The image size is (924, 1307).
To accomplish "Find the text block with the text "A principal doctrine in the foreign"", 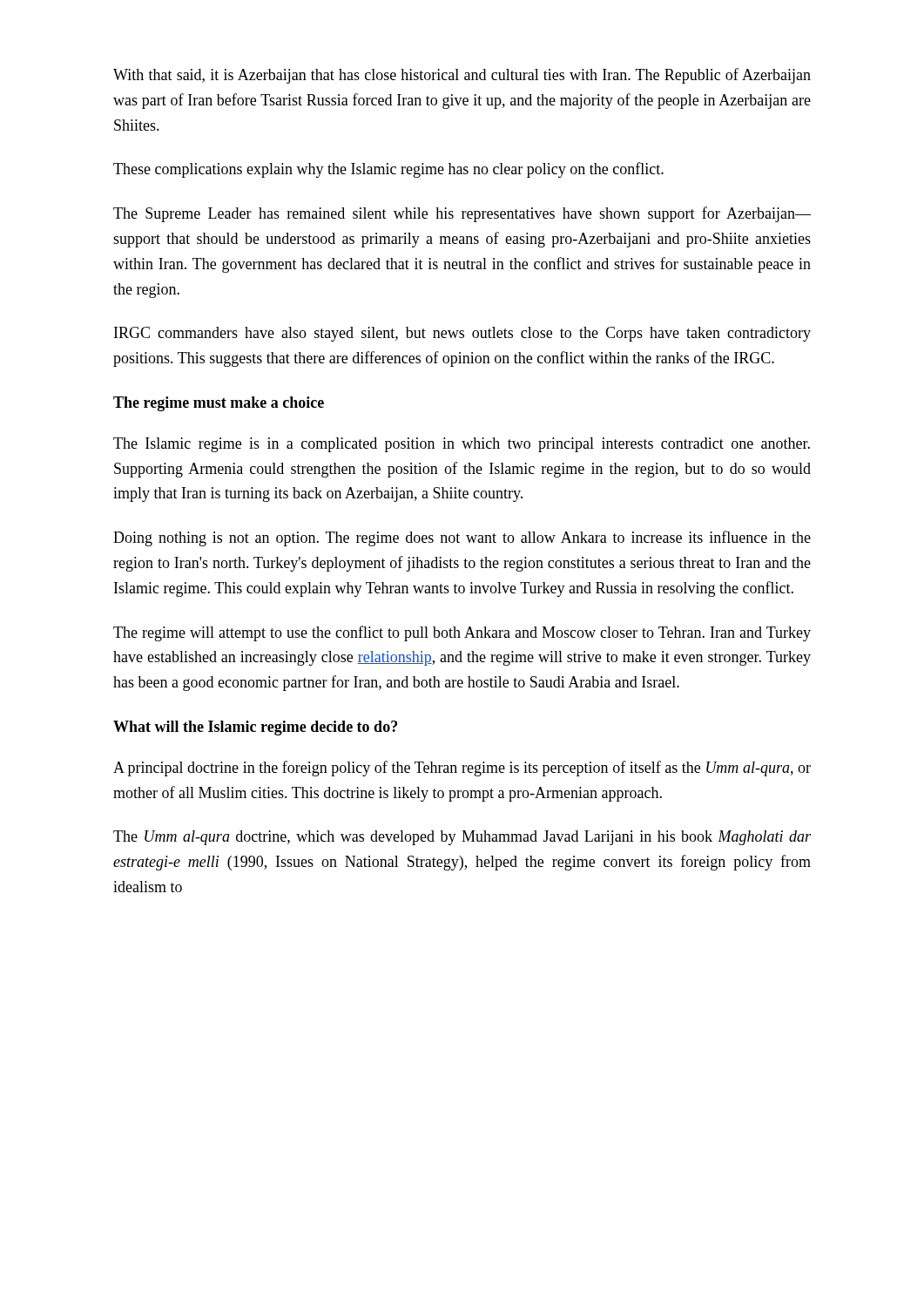I will click(x=462, y=780).
